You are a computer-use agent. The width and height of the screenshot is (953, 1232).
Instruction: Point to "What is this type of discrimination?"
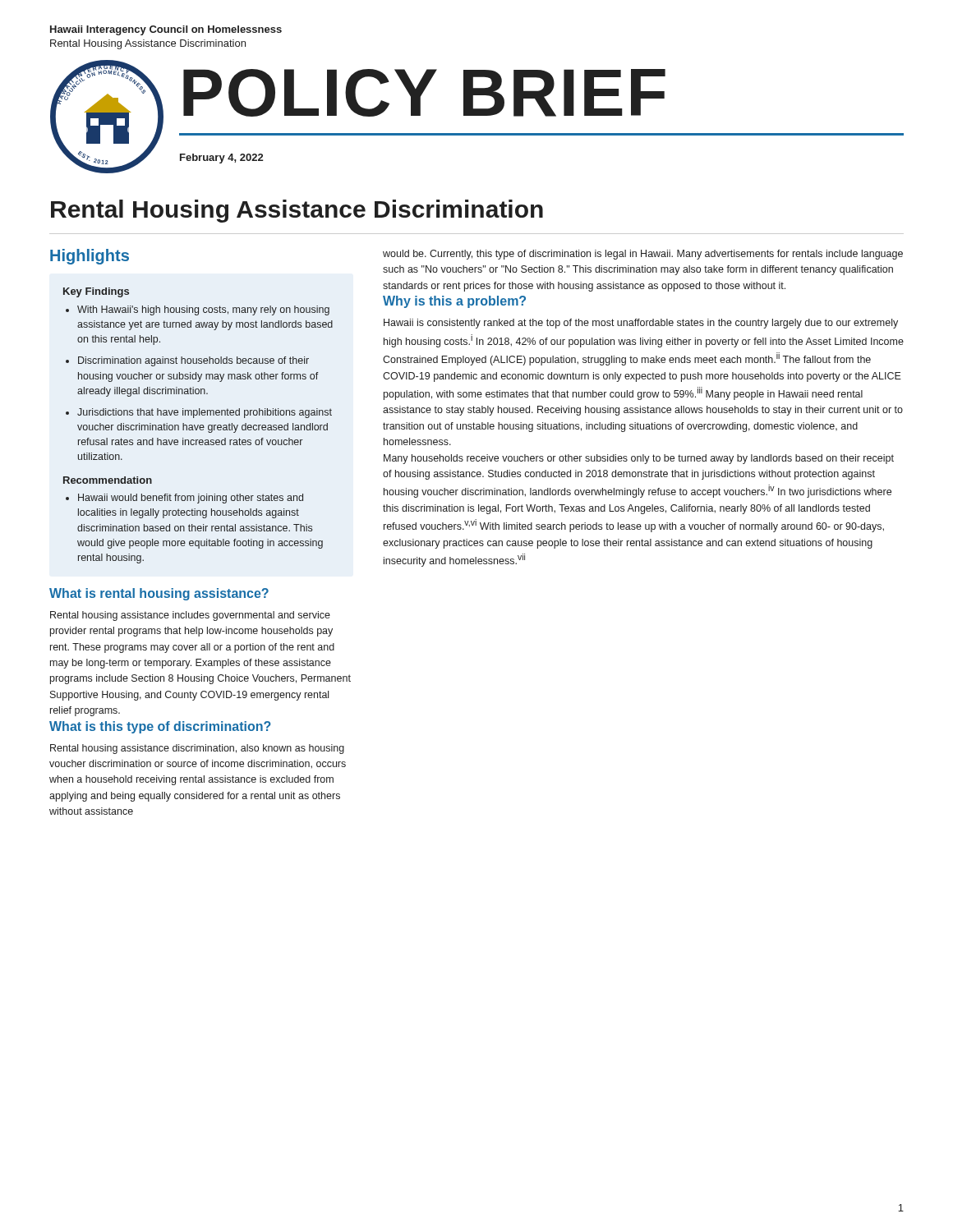pos(201,727)
